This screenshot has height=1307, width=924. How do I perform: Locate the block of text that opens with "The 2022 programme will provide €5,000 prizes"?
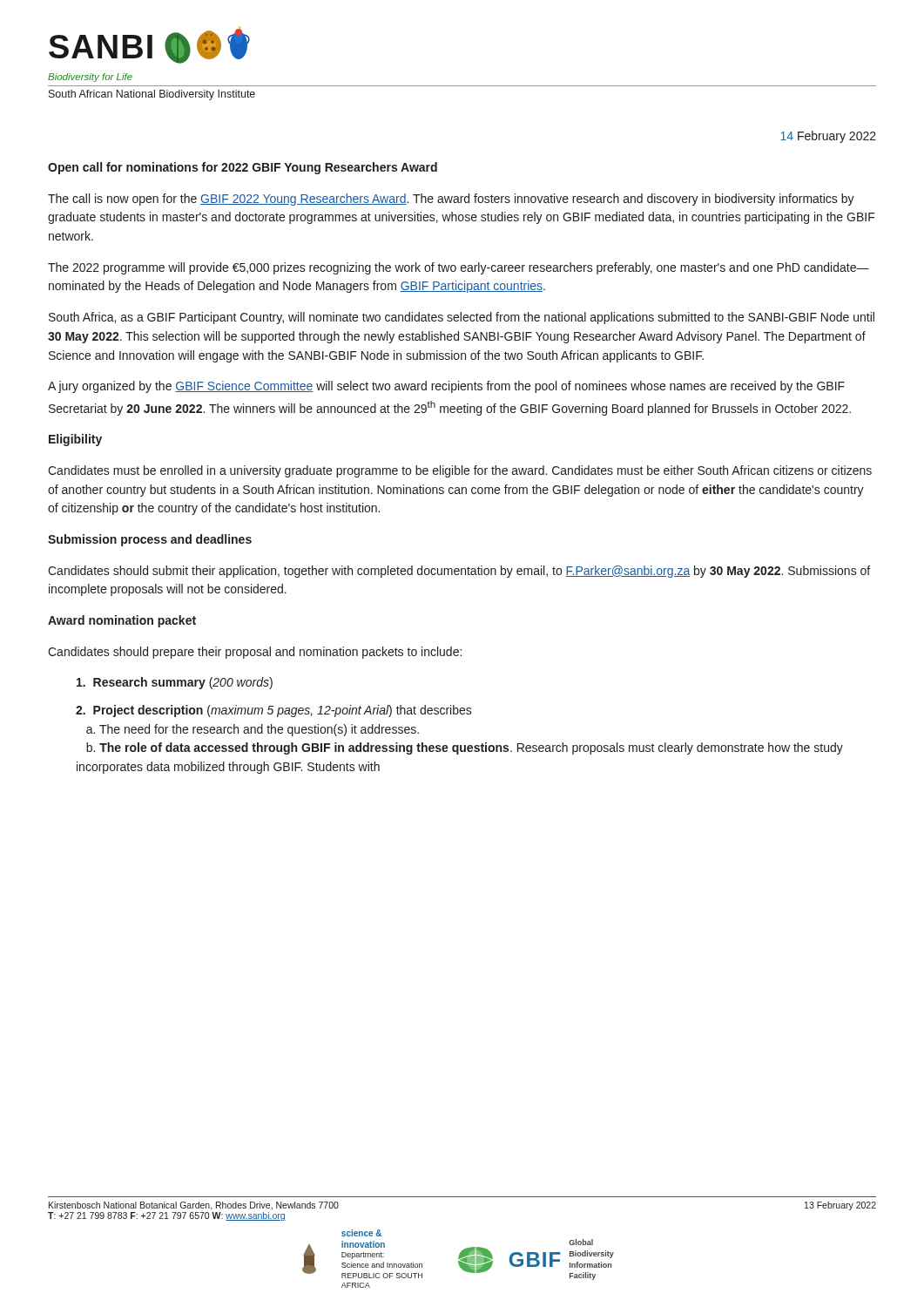click(462, 277)
